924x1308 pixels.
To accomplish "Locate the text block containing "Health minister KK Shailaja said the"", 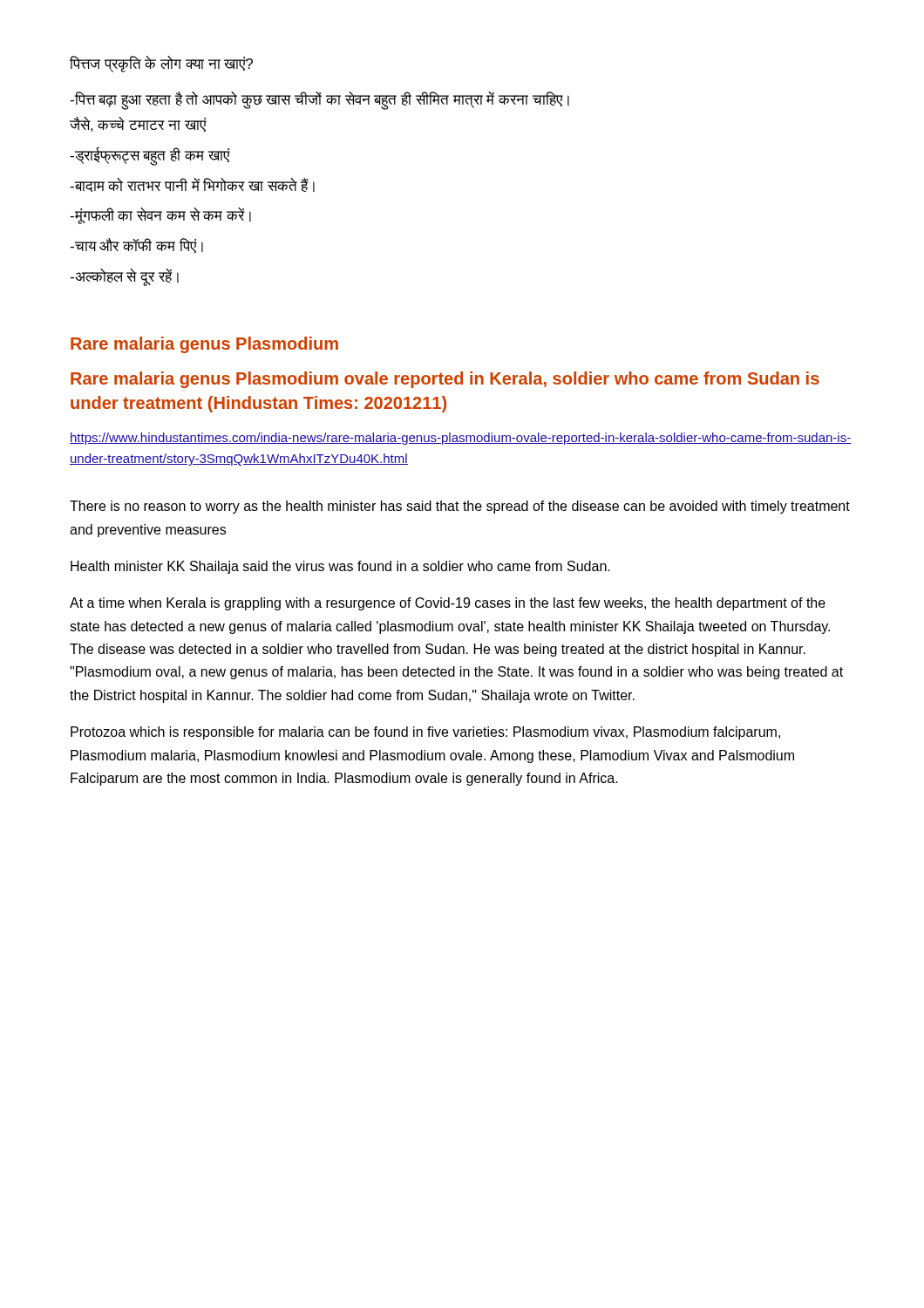I will 340,566.
